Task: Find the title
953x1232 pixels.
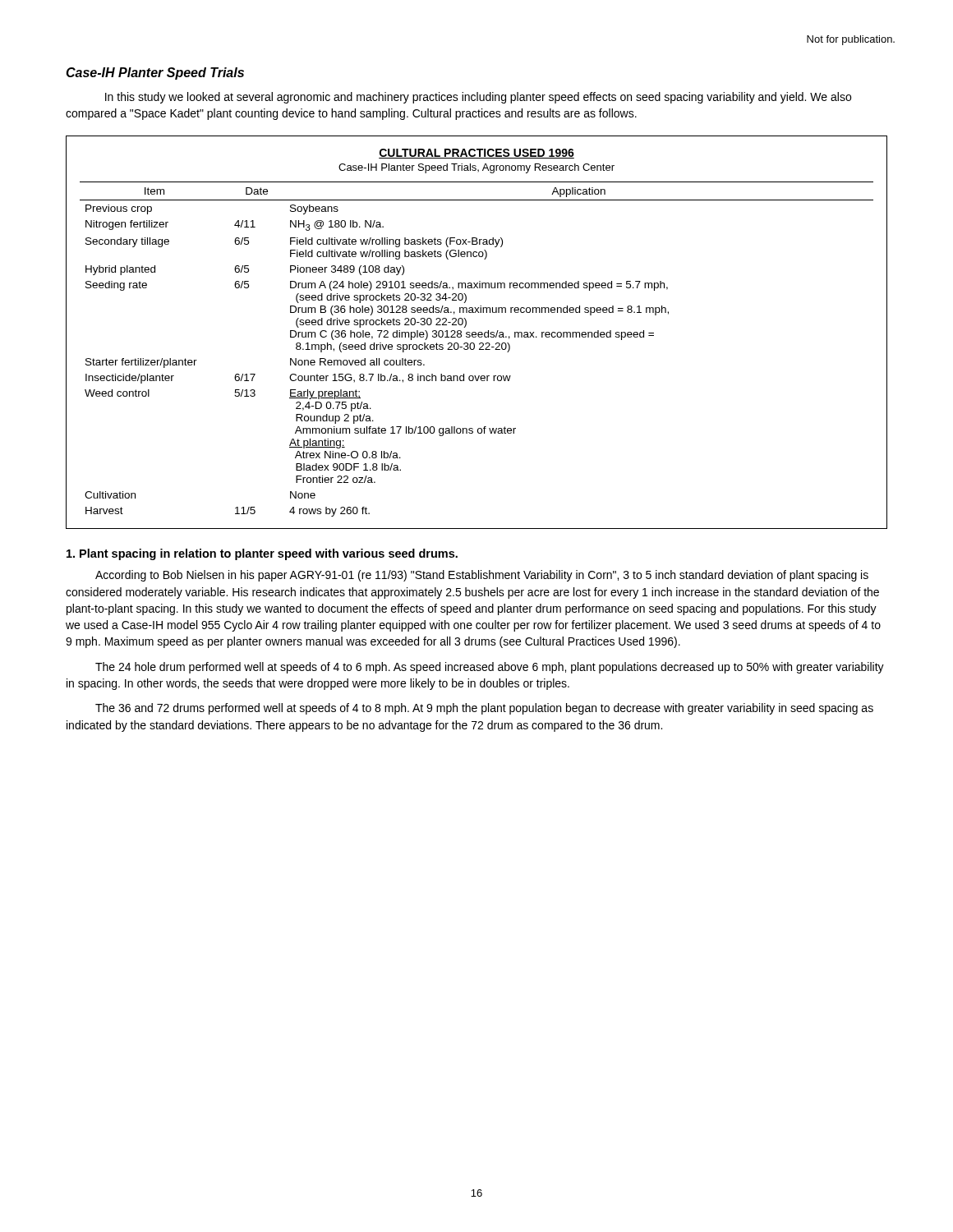Action: [x=155, y=73]
